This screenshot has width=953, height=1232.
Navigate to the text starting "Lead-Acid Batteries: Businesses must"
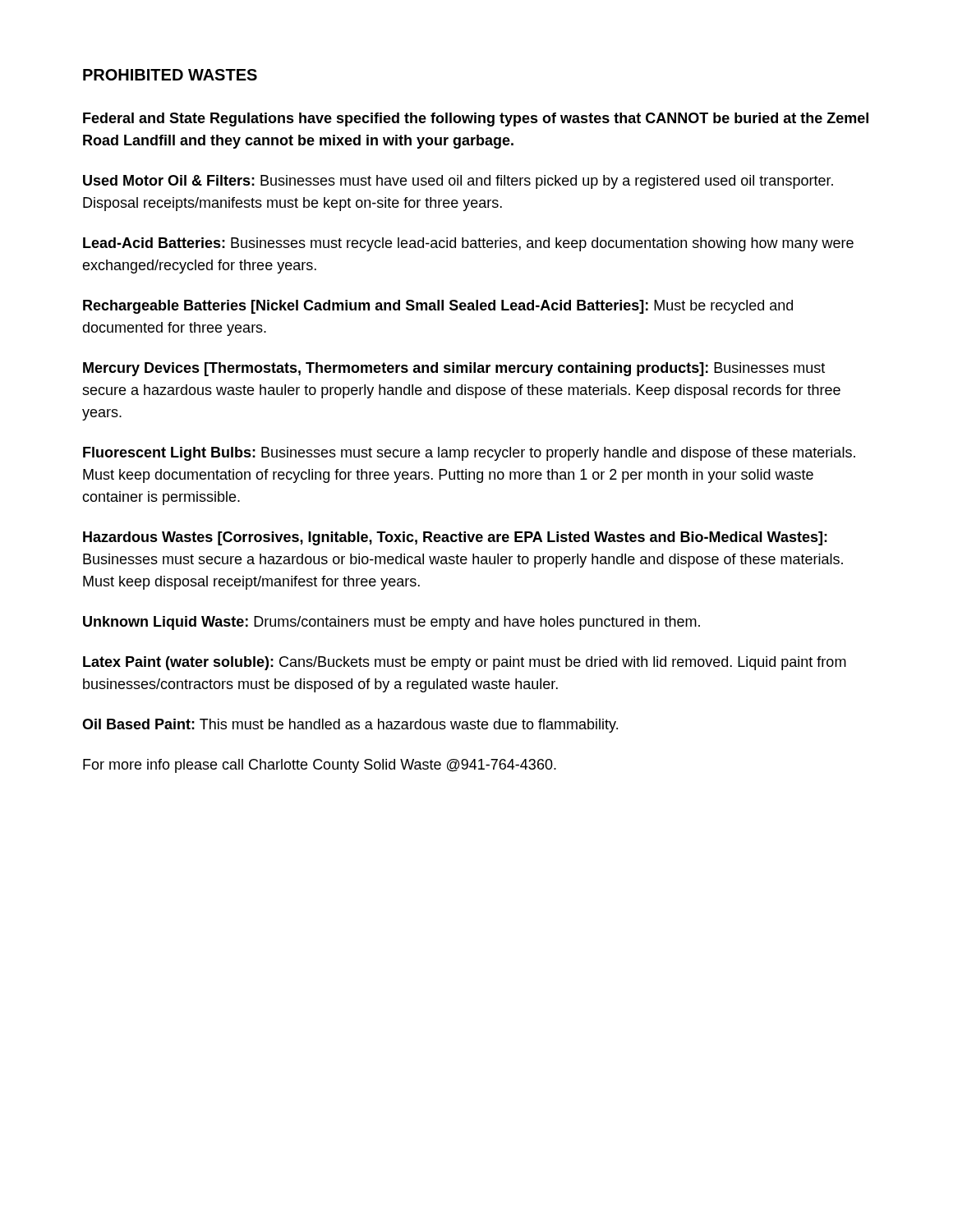468,254
